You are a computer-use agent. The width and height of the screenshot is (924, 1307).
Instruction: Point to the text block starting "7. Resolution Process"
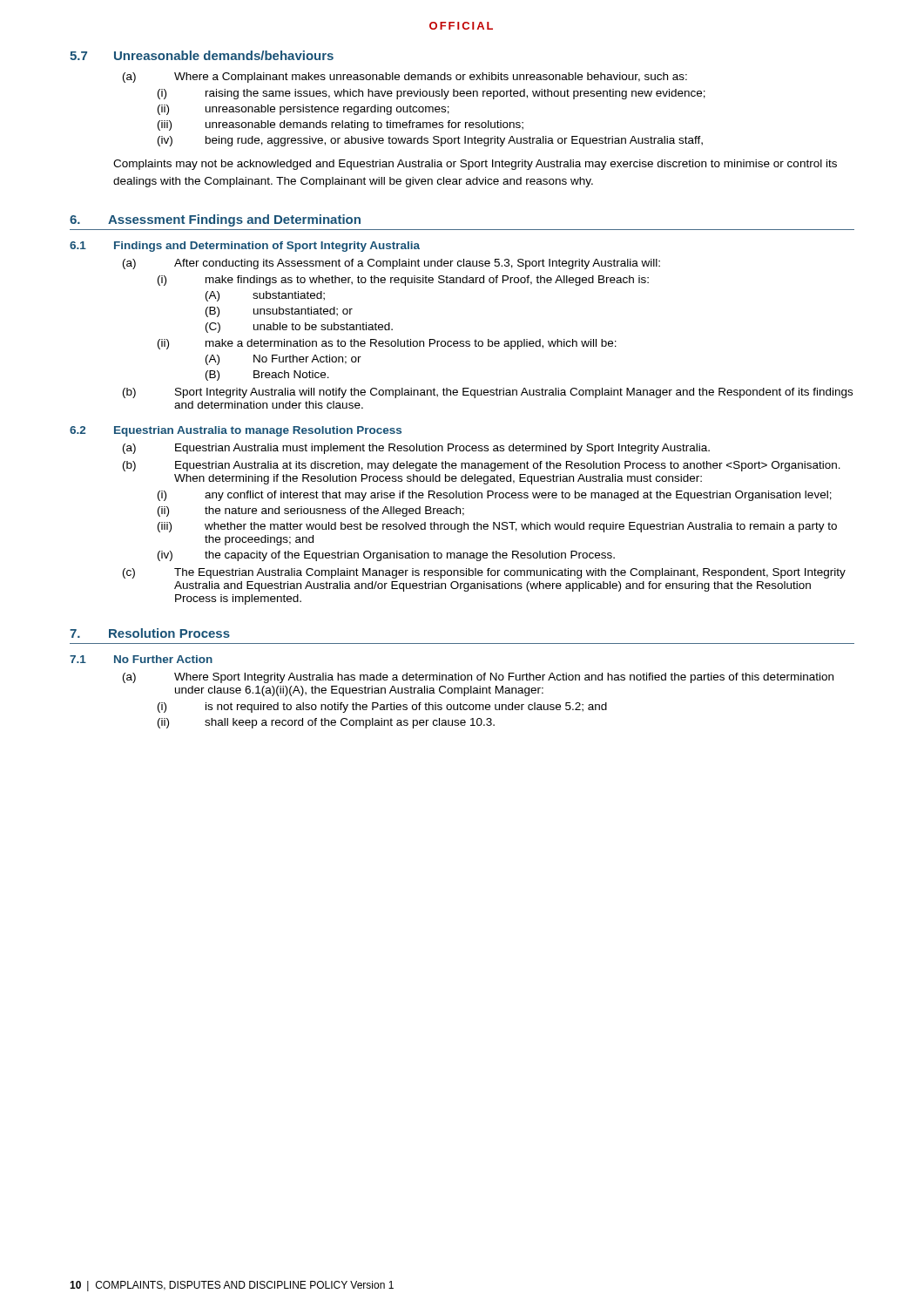(462, 635)
